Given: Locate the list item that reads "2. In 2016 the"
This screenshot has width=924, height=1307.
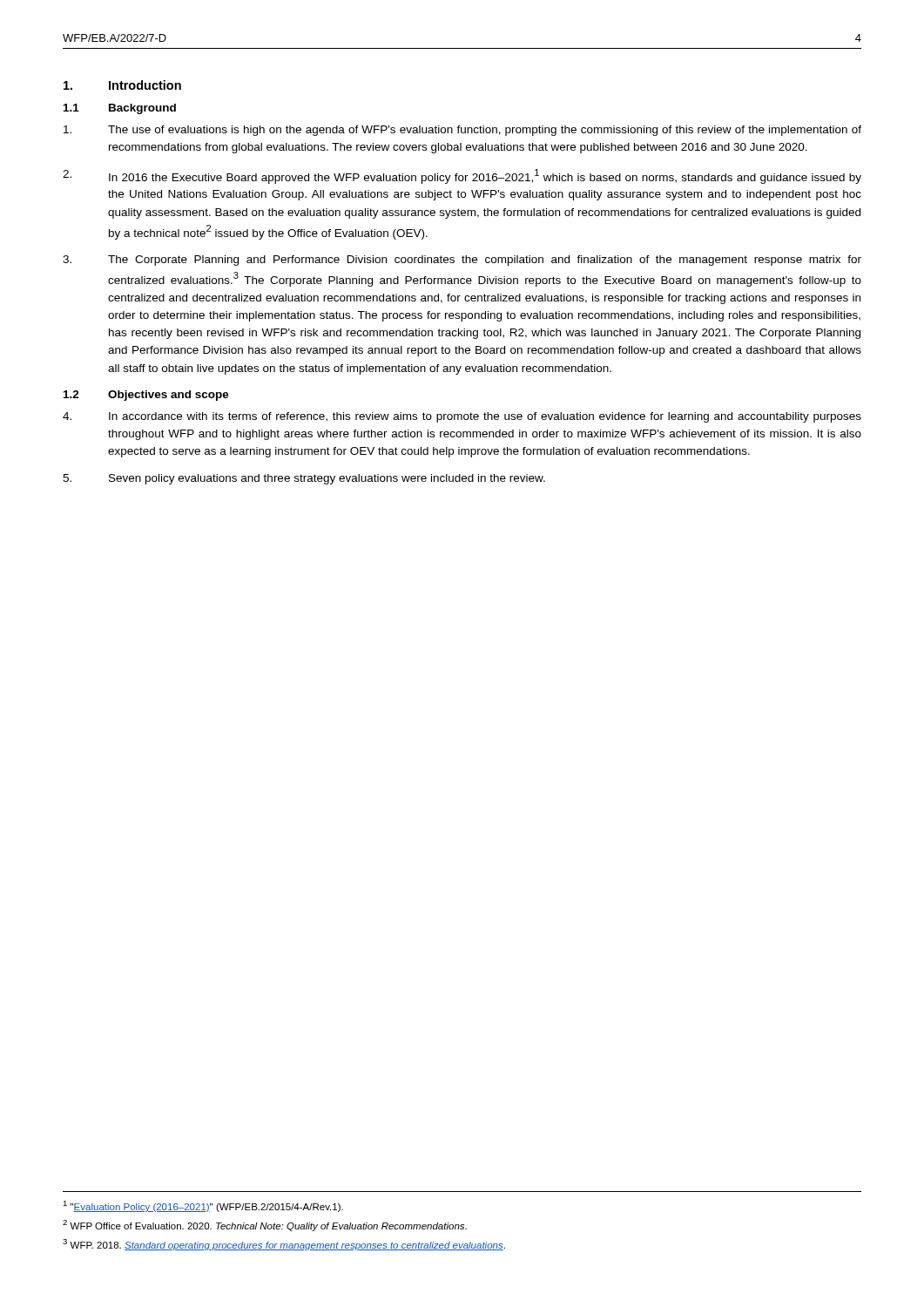Looking at the screenshot, I should pyautogui.click(x=462, y=203).
